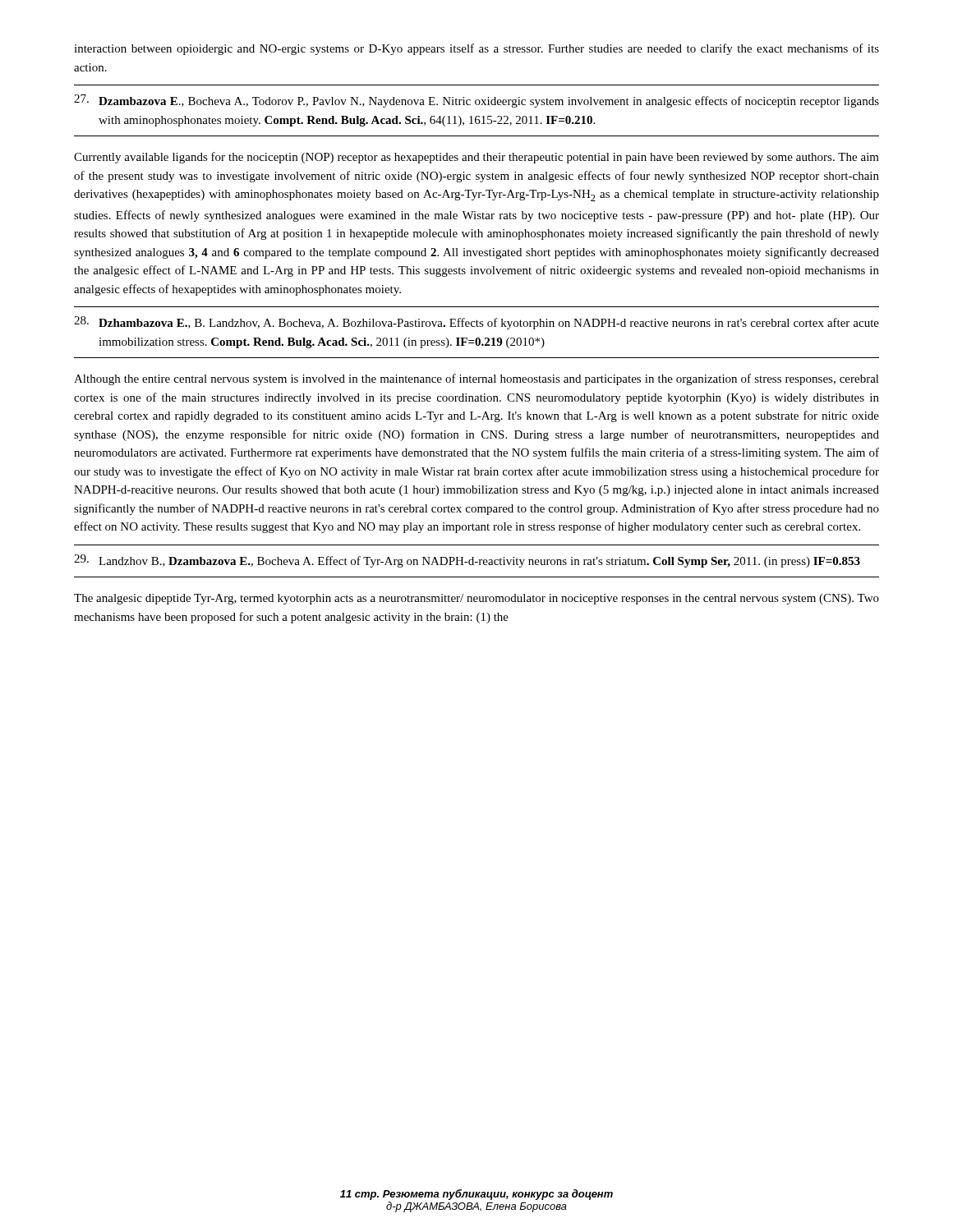
Task: Point to the block beginning "29. Landzhov B., Dzambazova E., Bocheva A. Effect"
Action: pos(476,561)
